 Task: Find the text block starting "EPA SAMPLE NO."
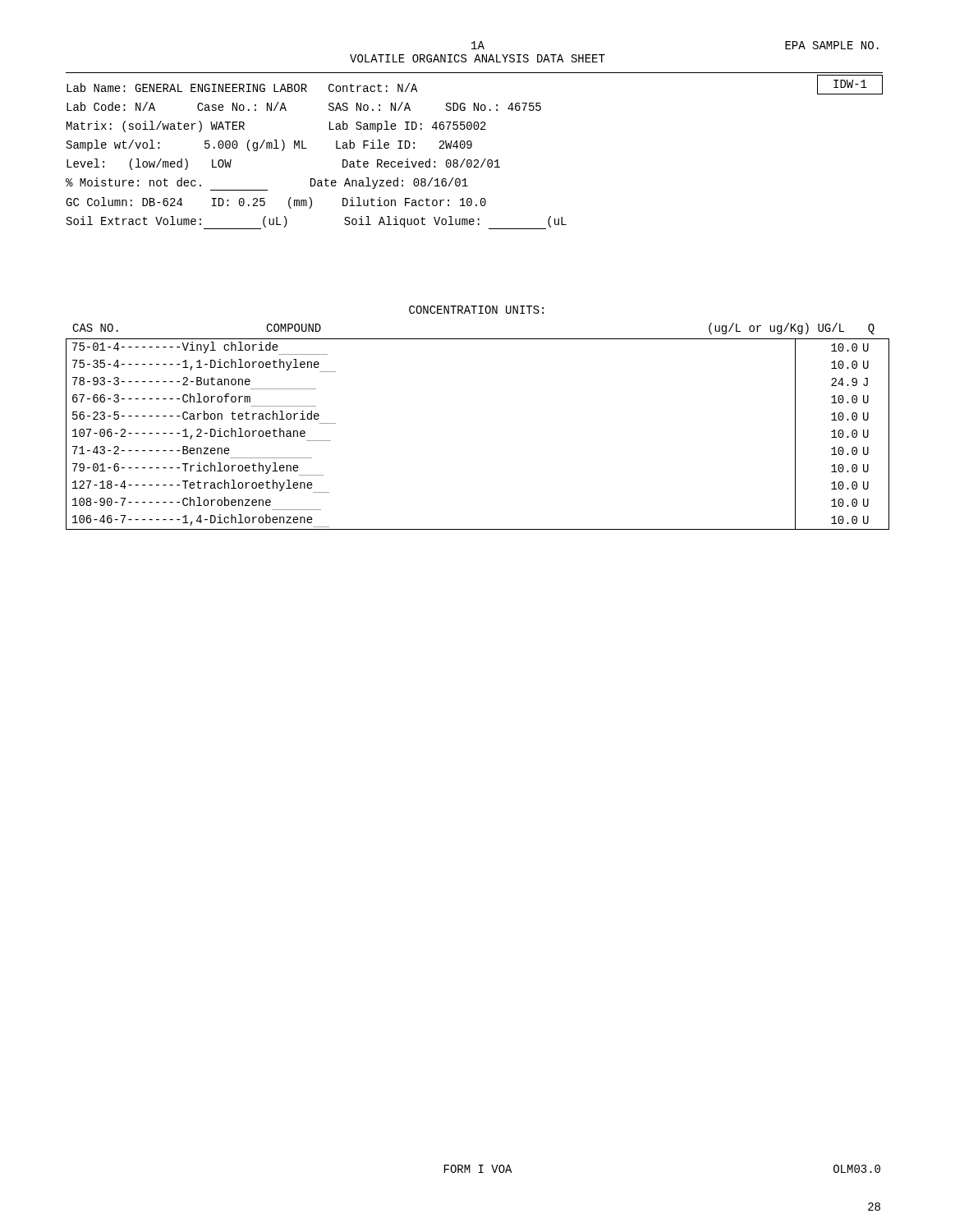(833, 46)
